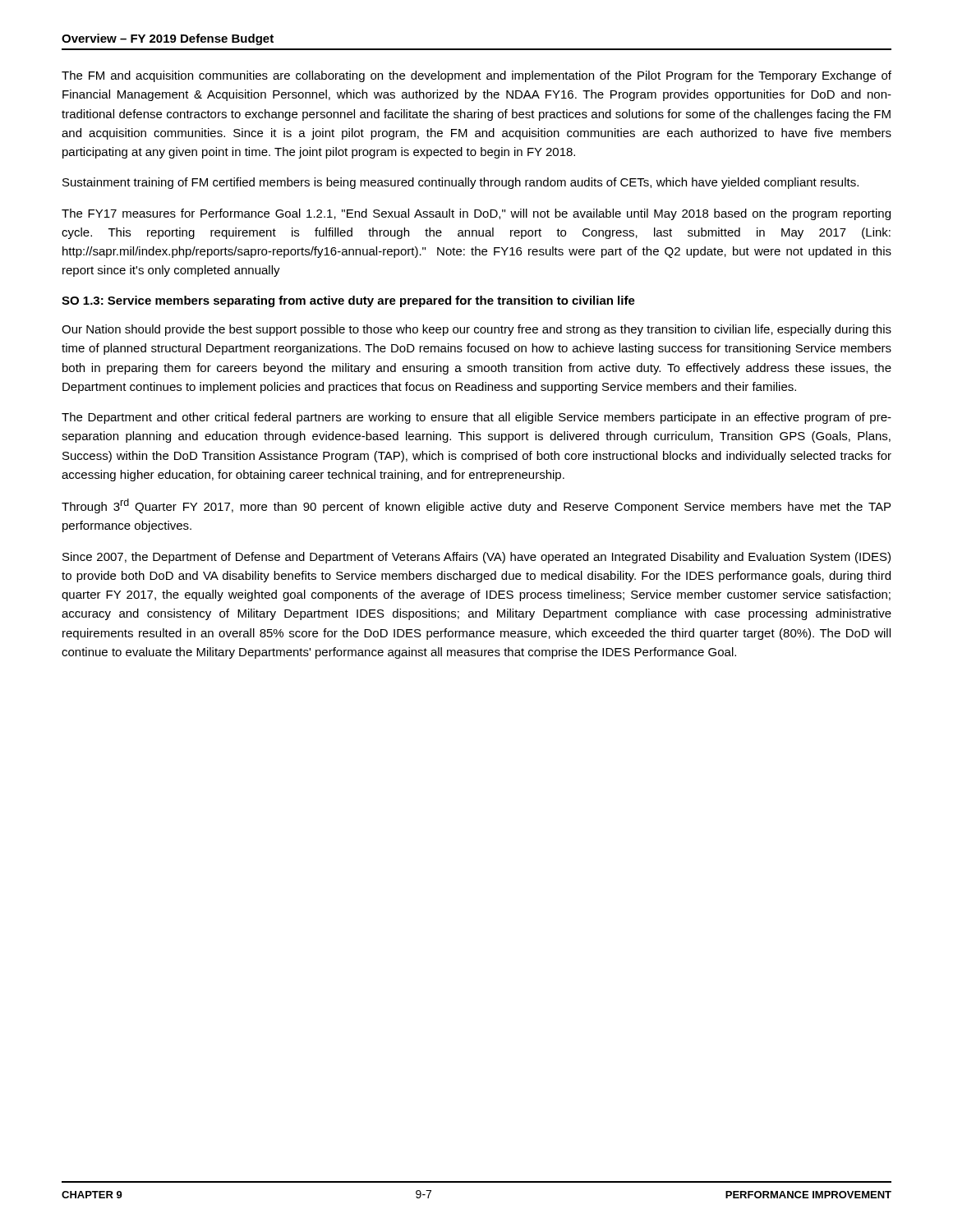
Task: Click on the text block starting "SO 1.3: Service members"
Action: pos(348,300)
